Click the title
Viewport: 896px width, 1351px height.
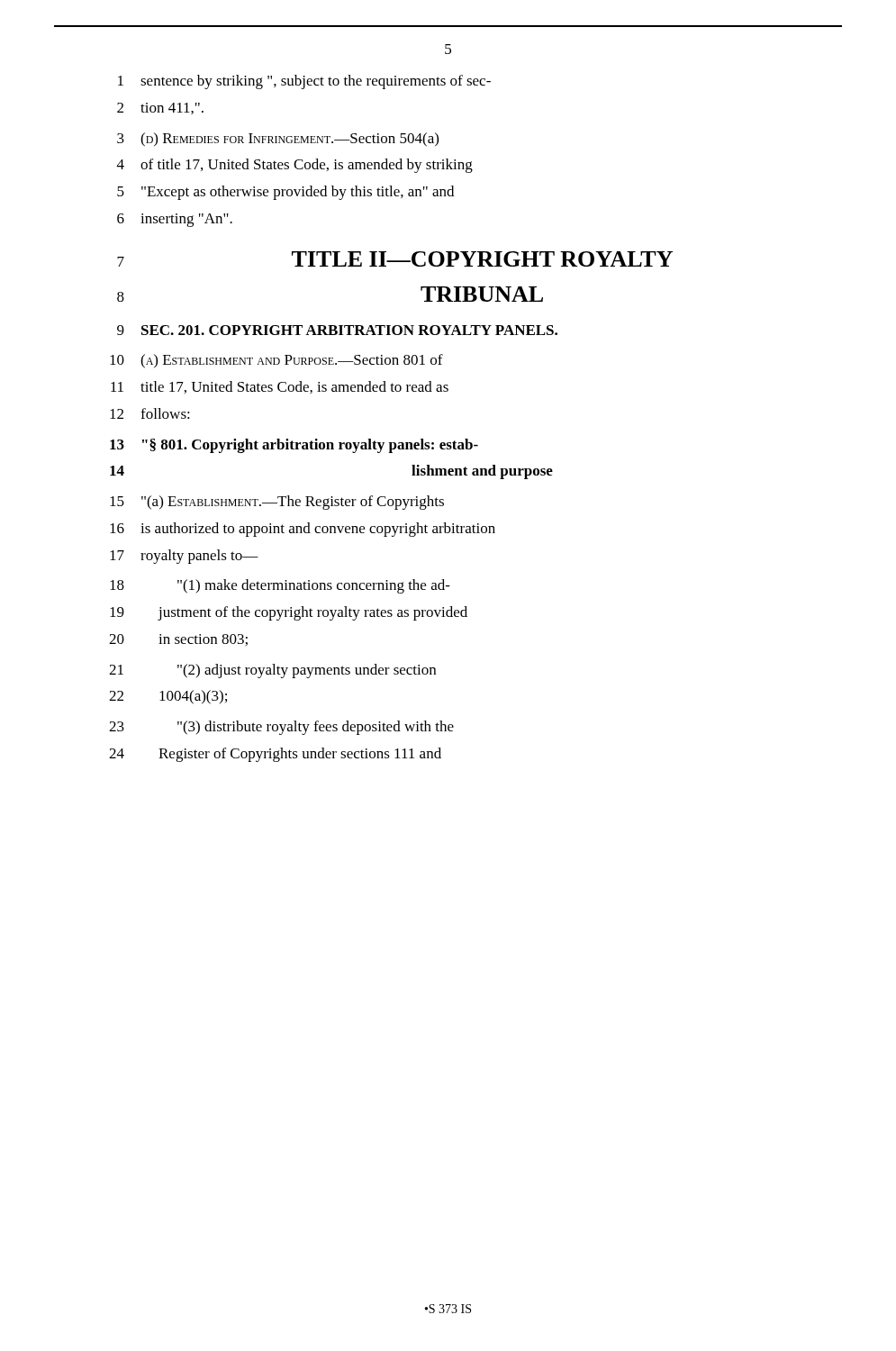457,276
